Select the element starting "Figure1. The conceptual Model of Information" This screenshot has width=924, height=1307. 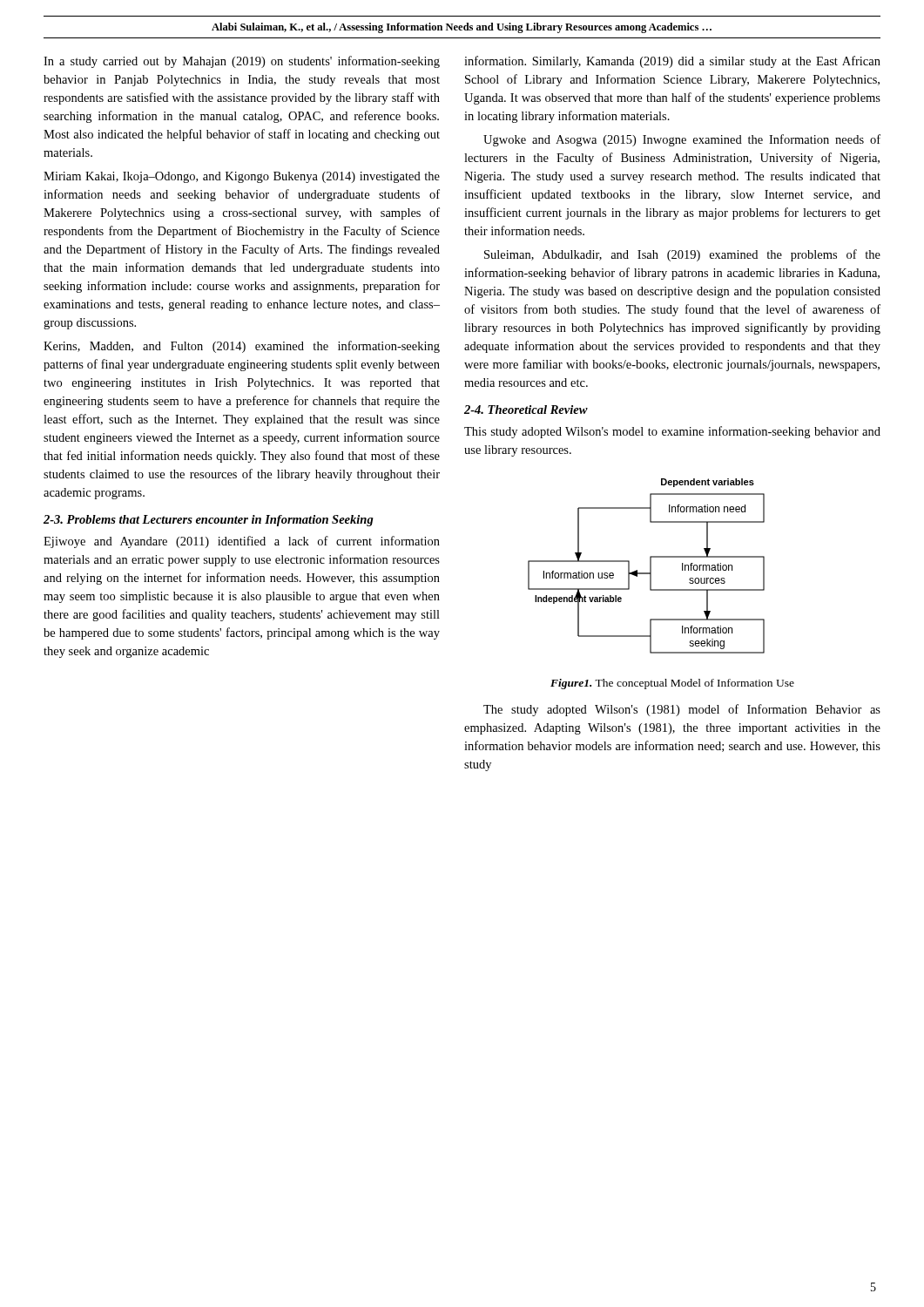coord(672,683)
